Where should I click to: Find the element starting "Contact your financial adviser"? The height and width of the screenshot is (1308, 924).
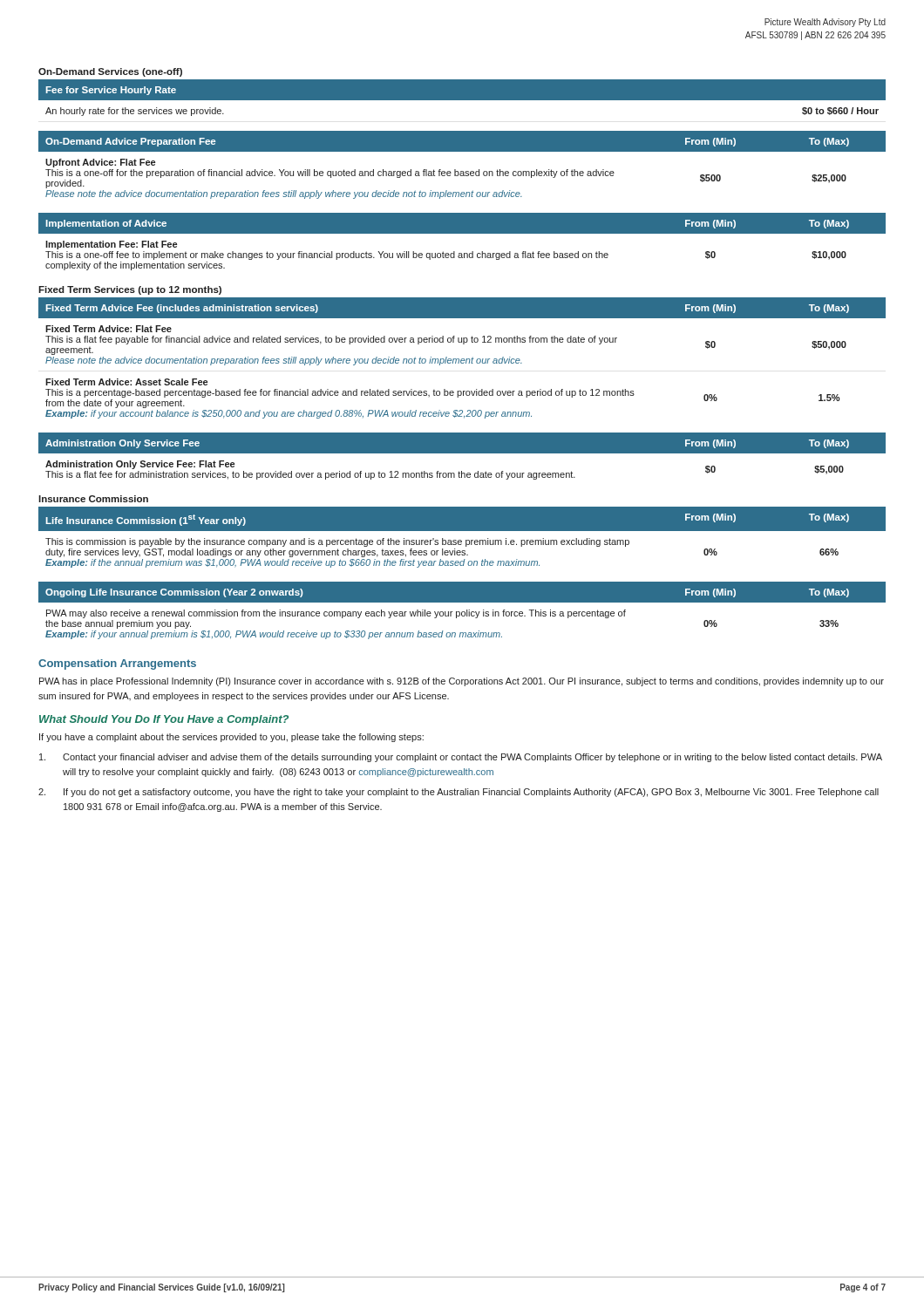462,765
